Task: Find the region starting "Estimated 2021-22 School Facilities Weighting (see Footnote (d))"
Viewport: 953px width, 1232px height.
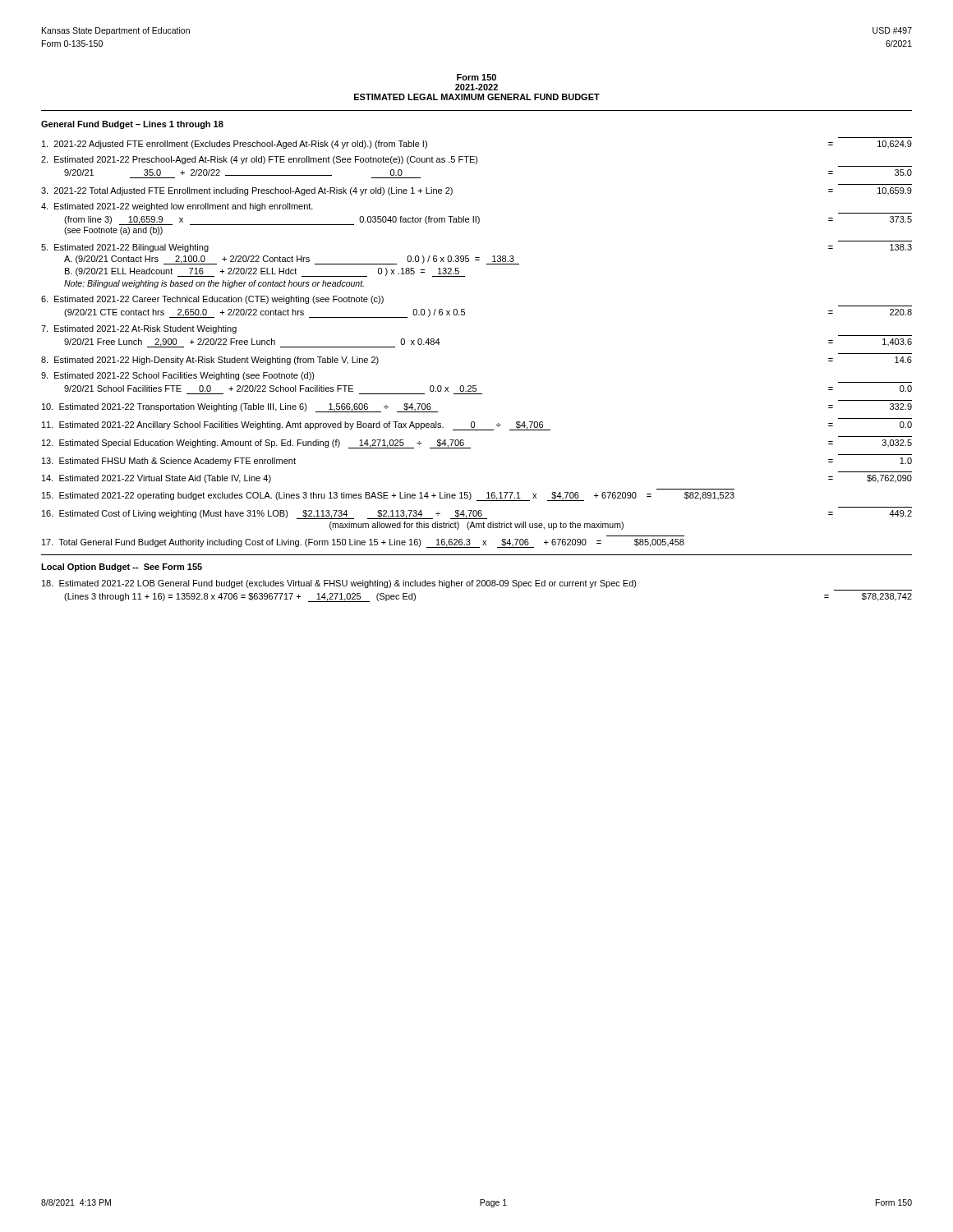Action: (x=476, y=382)
